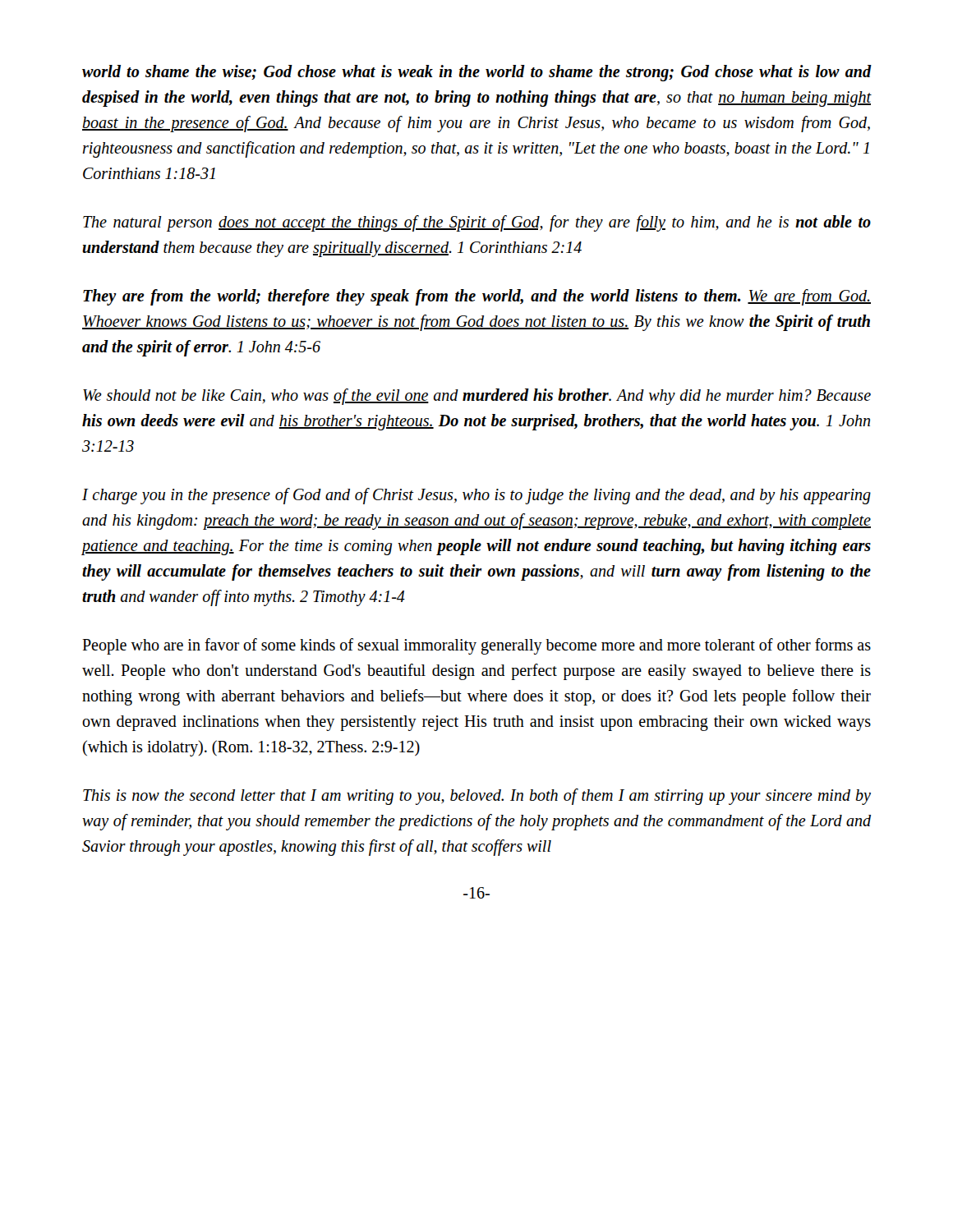
Task: Point to the block beginning "They are from"
Action: point(476,321)
